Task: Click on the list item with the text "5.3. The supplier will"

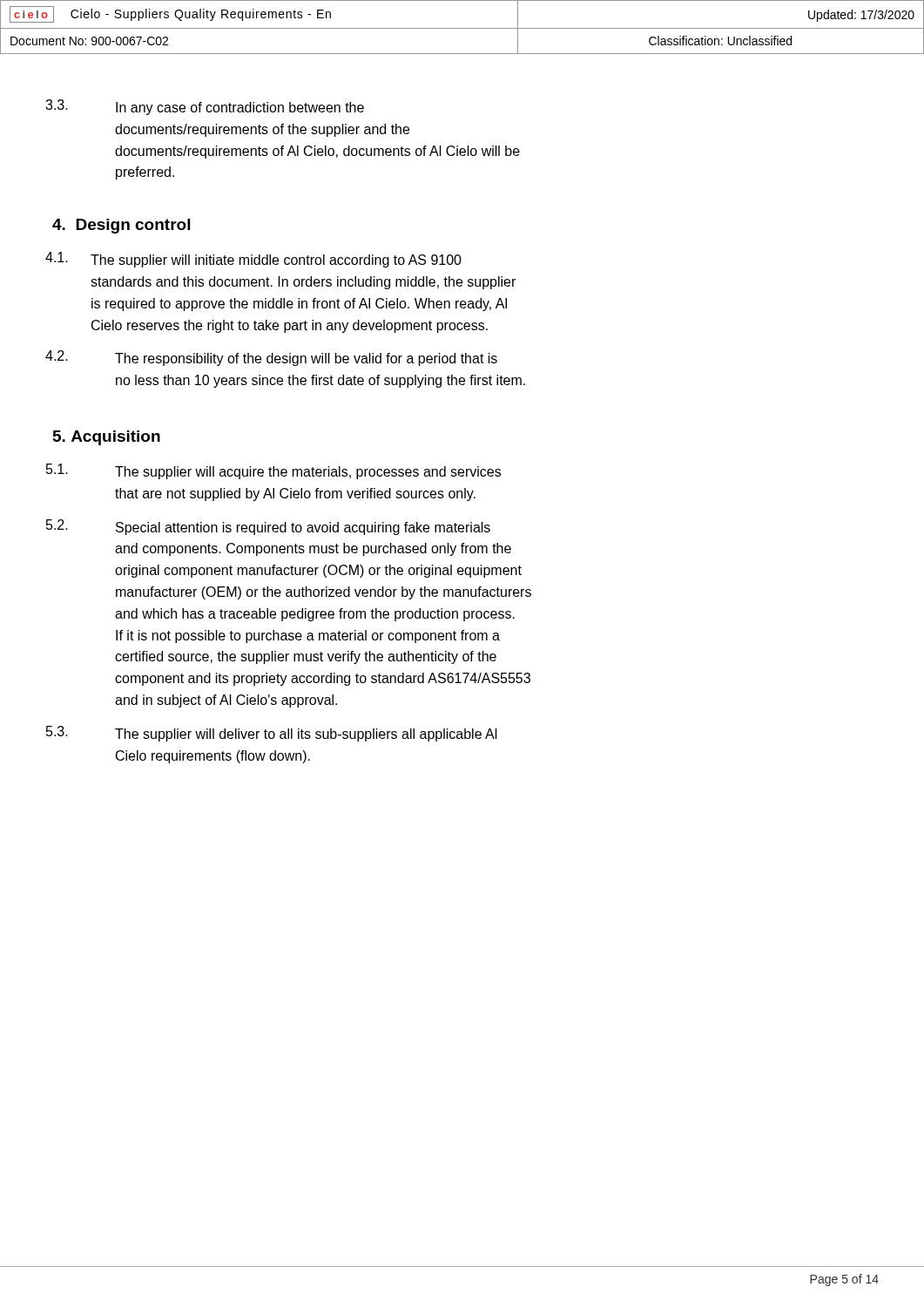Action: (x=462, y=745)
